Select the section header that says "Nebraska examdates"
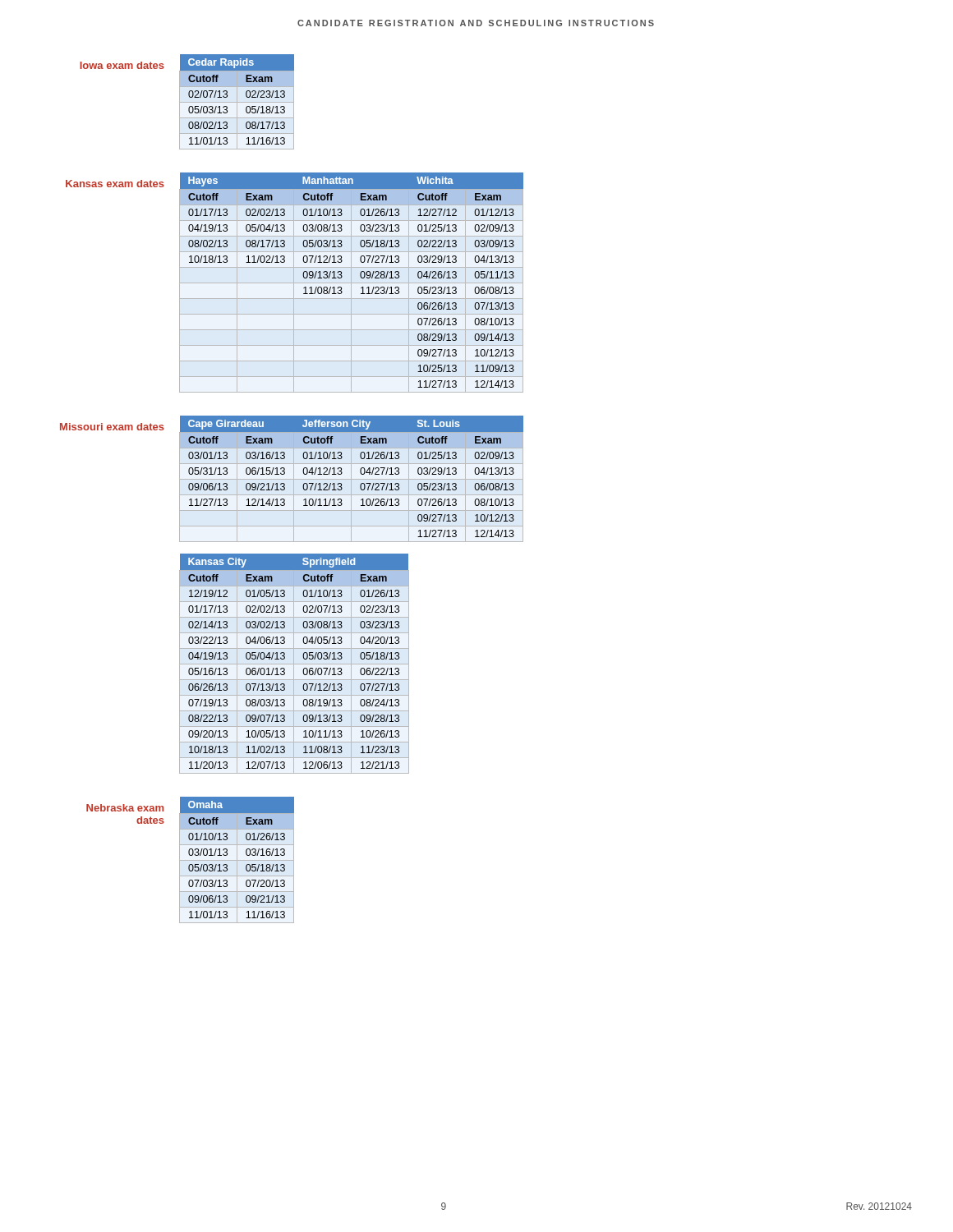The width and height of the screenshot is (953, 1232). pos(125,814)
